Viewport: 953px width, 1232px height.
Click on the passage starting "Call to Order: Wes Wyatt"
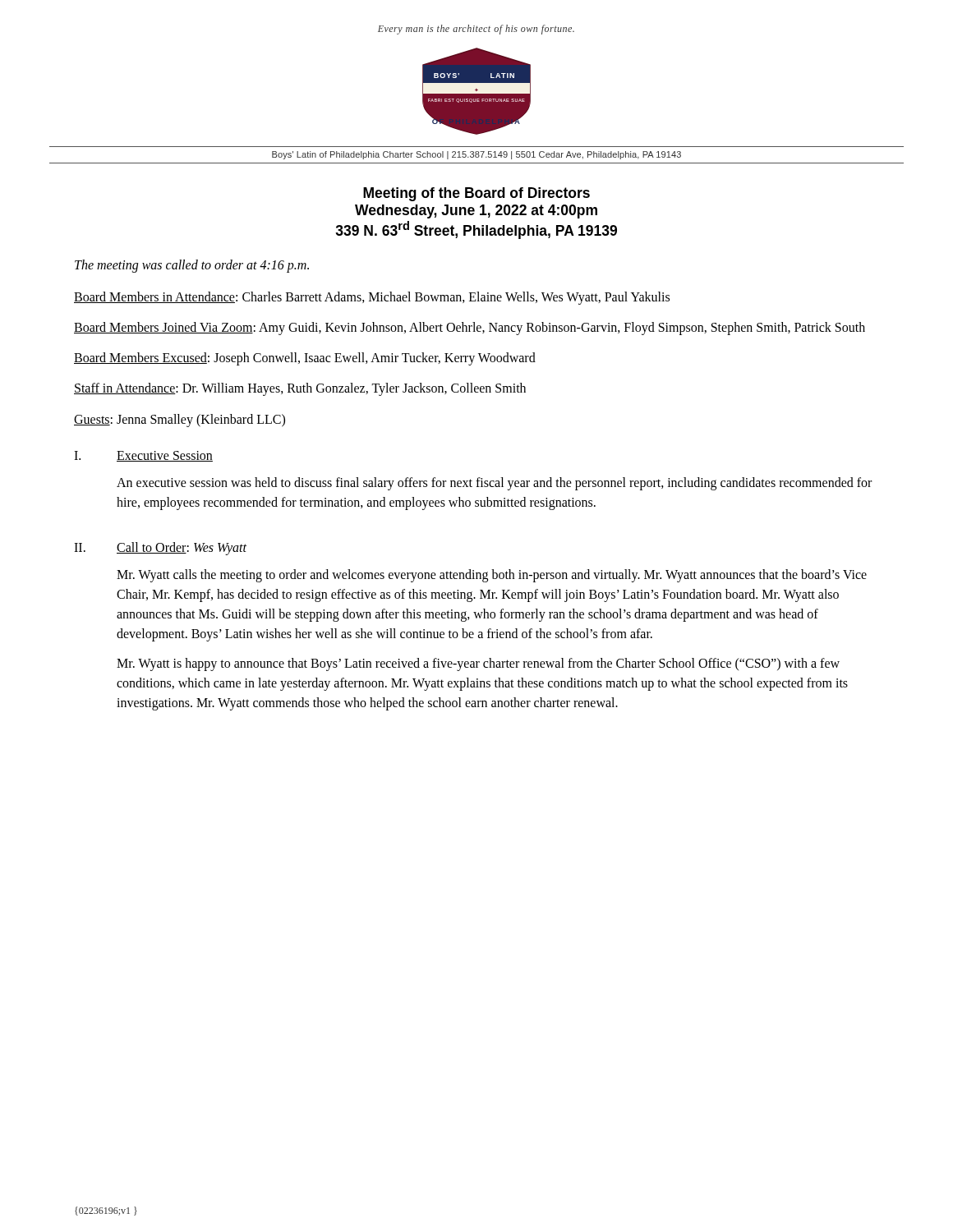[x=182, y=548]
